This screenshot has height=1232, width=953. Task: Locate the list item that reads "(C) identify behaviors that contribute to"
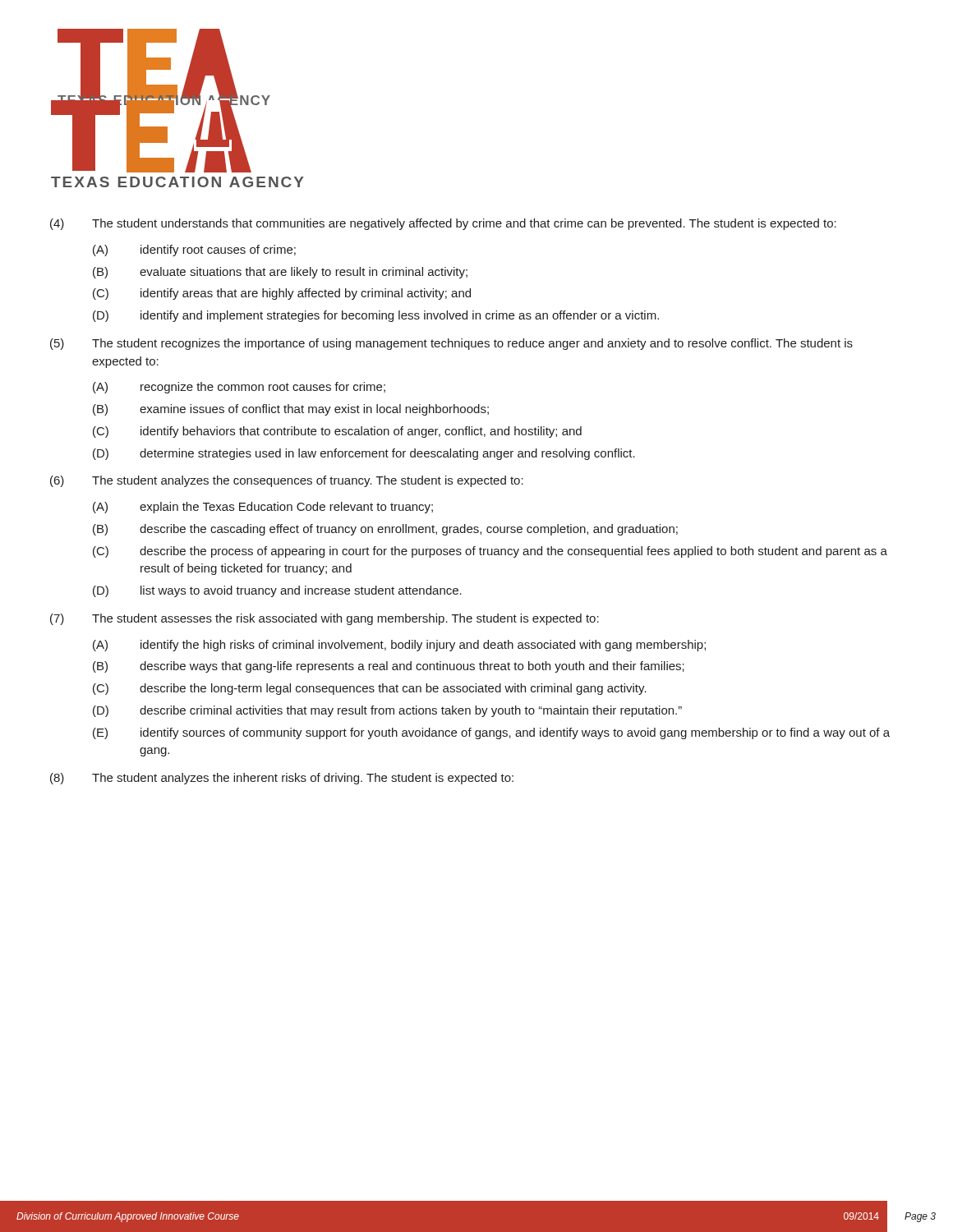point(498,431)
